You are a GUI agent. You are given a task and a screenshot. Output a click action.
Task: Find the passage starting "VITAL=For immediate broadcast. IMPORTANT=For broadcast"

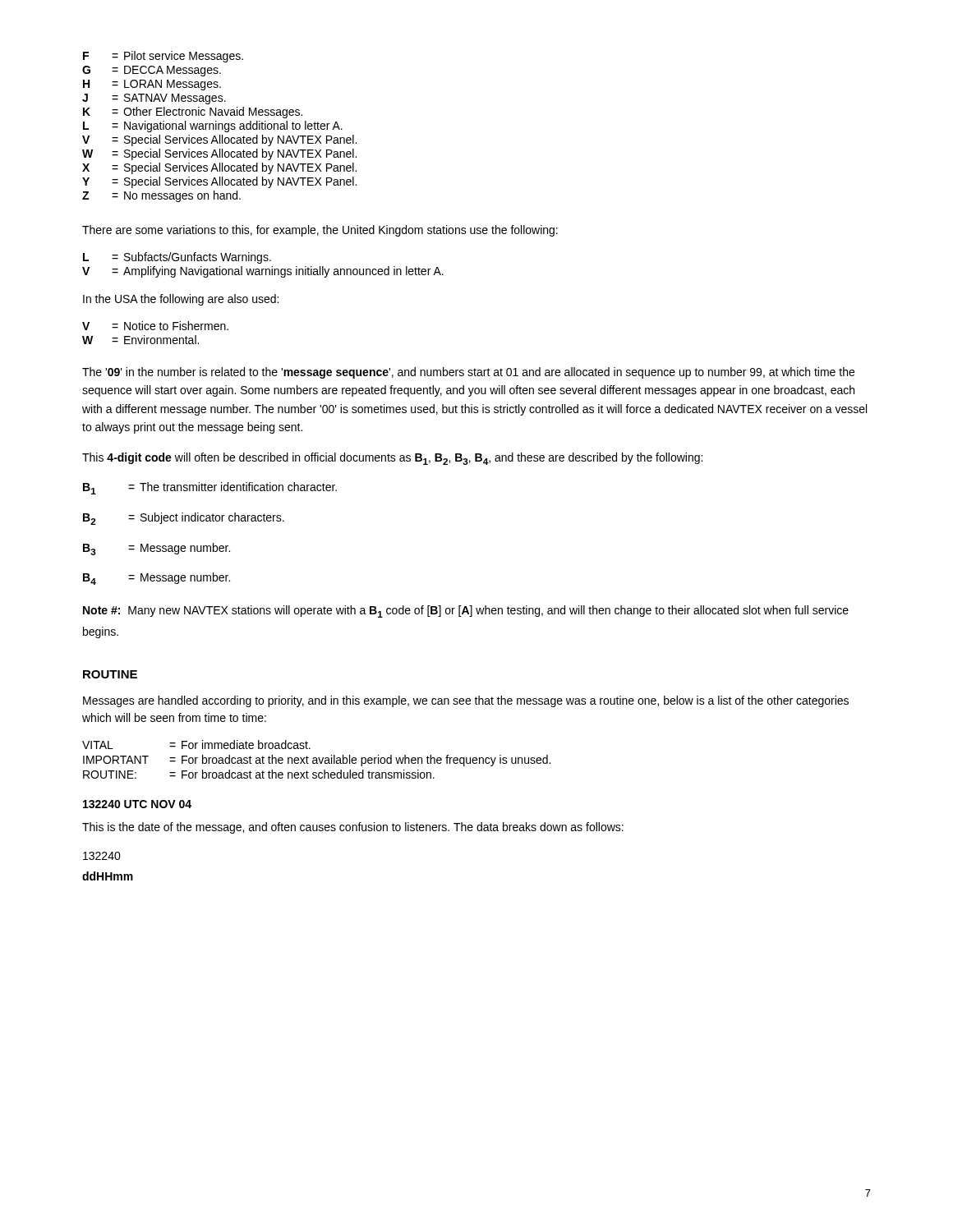(x=476, y=760)
